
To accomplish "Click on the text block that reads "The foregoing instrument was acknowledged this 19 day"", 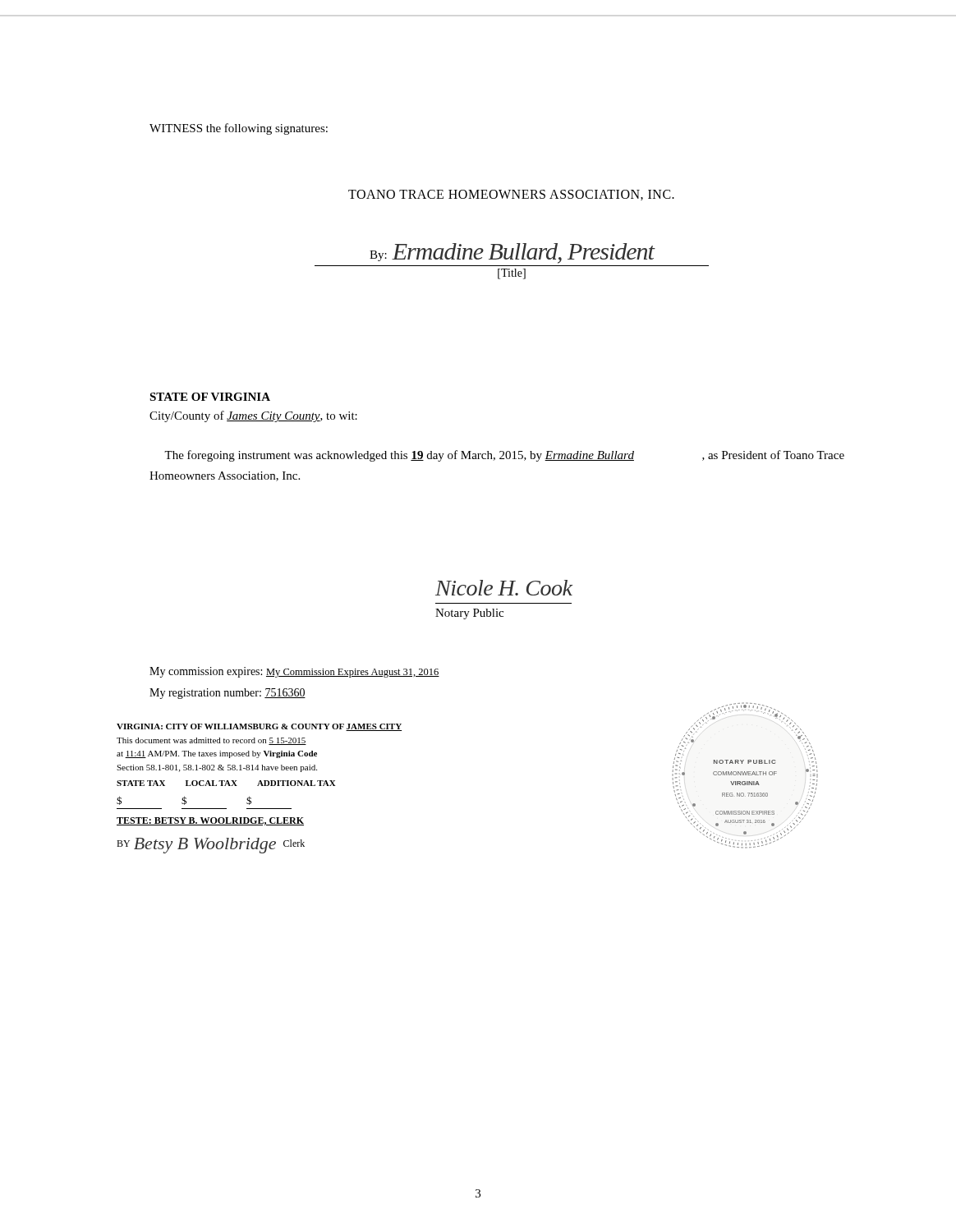I will coord(497,465).
